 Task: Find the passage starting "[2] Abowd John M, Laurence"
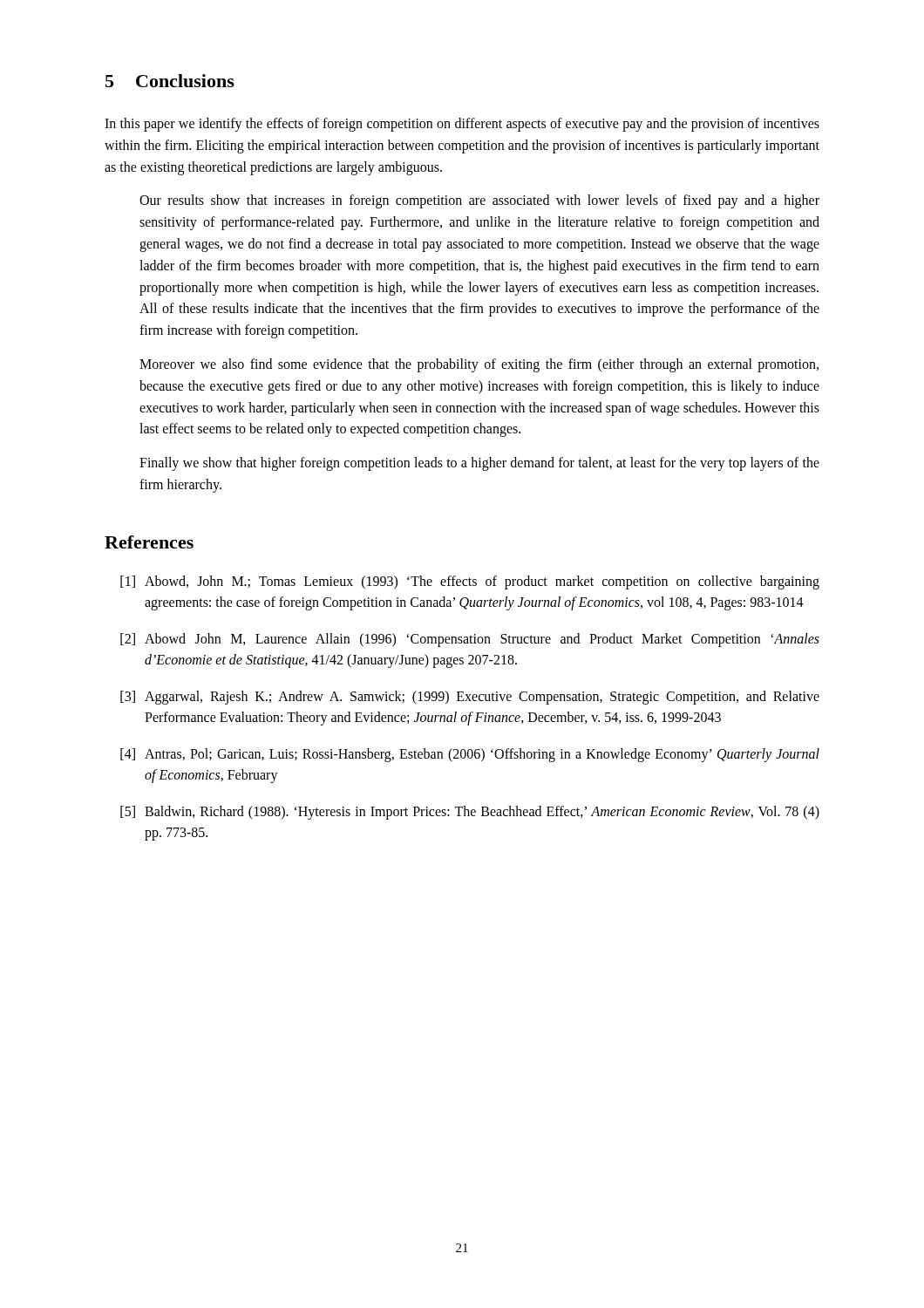tap(462, 649)
